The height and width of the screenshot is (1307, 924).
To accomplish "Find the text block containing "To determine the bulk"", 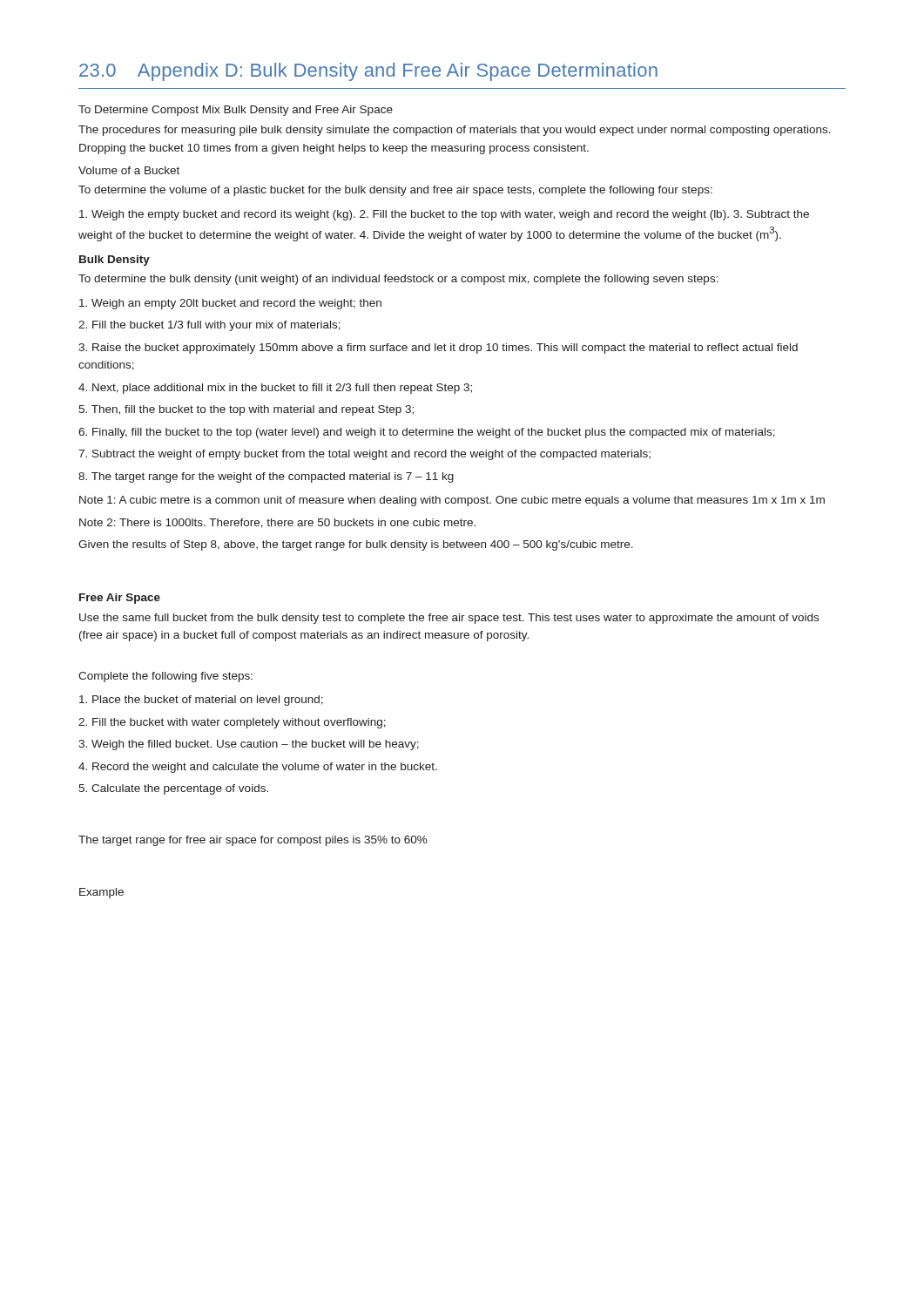I will coord(399,279).
